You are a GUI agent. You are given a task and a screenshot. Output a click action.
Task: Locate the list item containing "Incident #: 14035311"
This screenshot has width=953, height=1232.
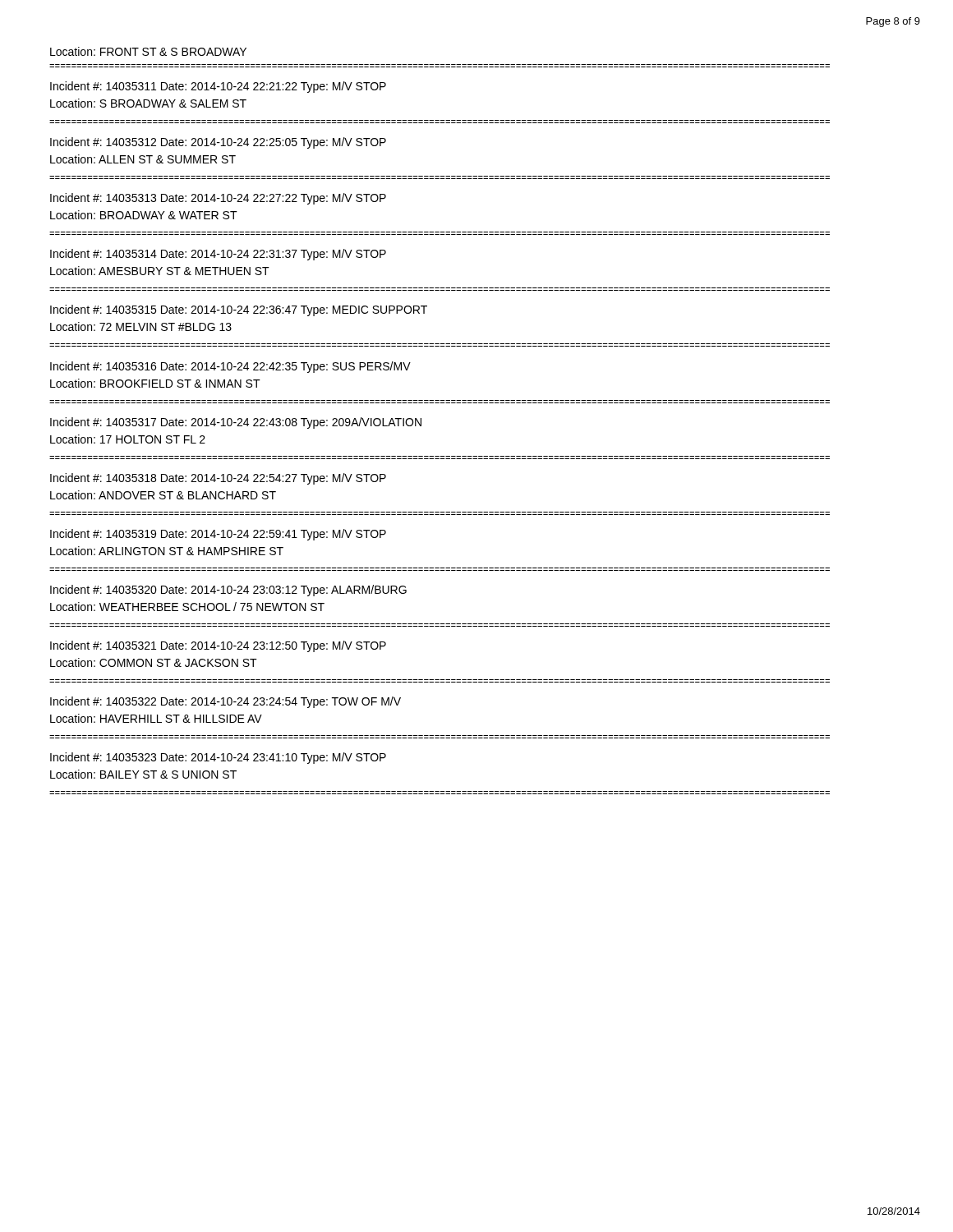218,87
